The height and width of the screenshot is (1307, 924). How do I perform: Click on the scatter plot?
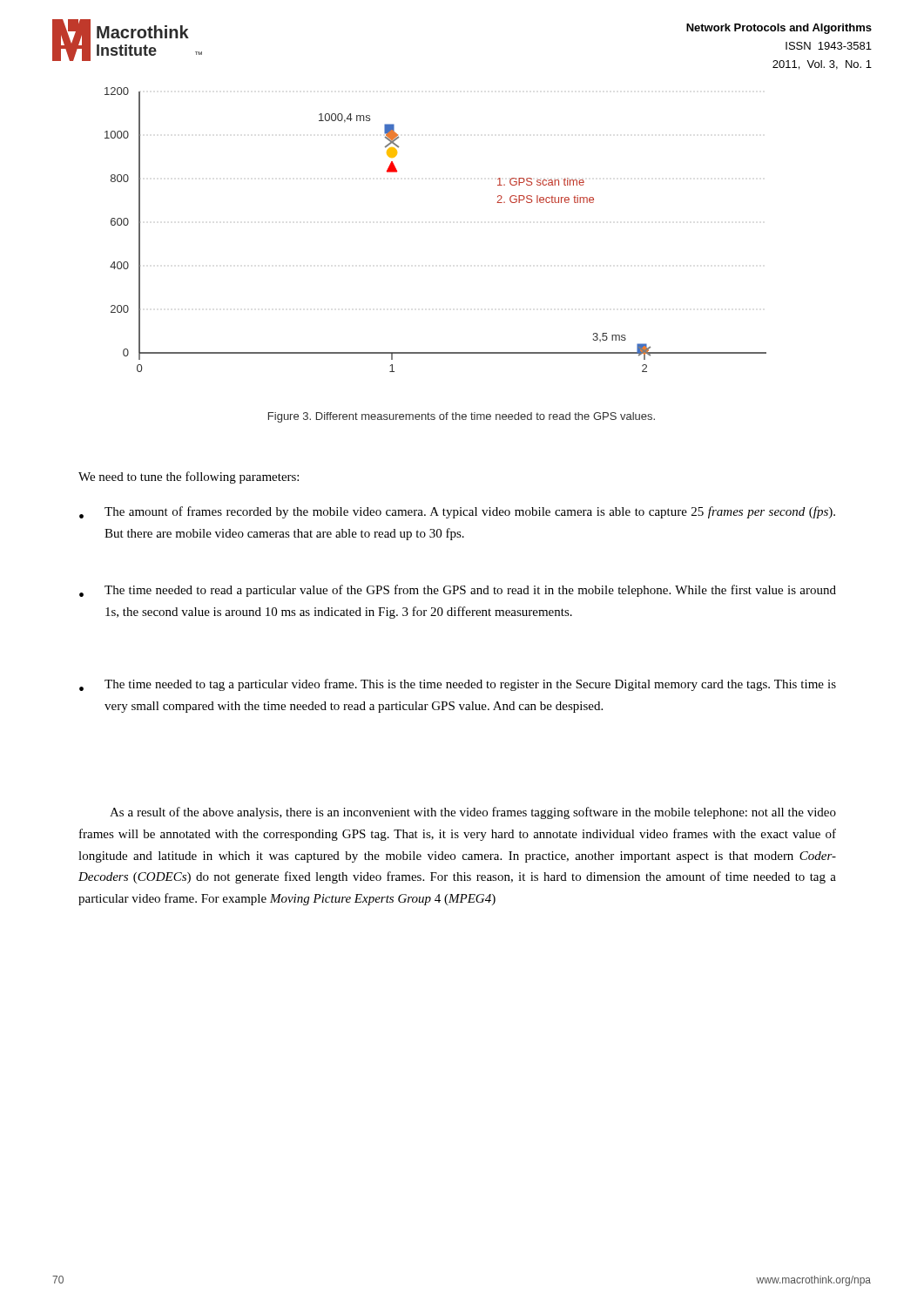click(x=444, y=246)
